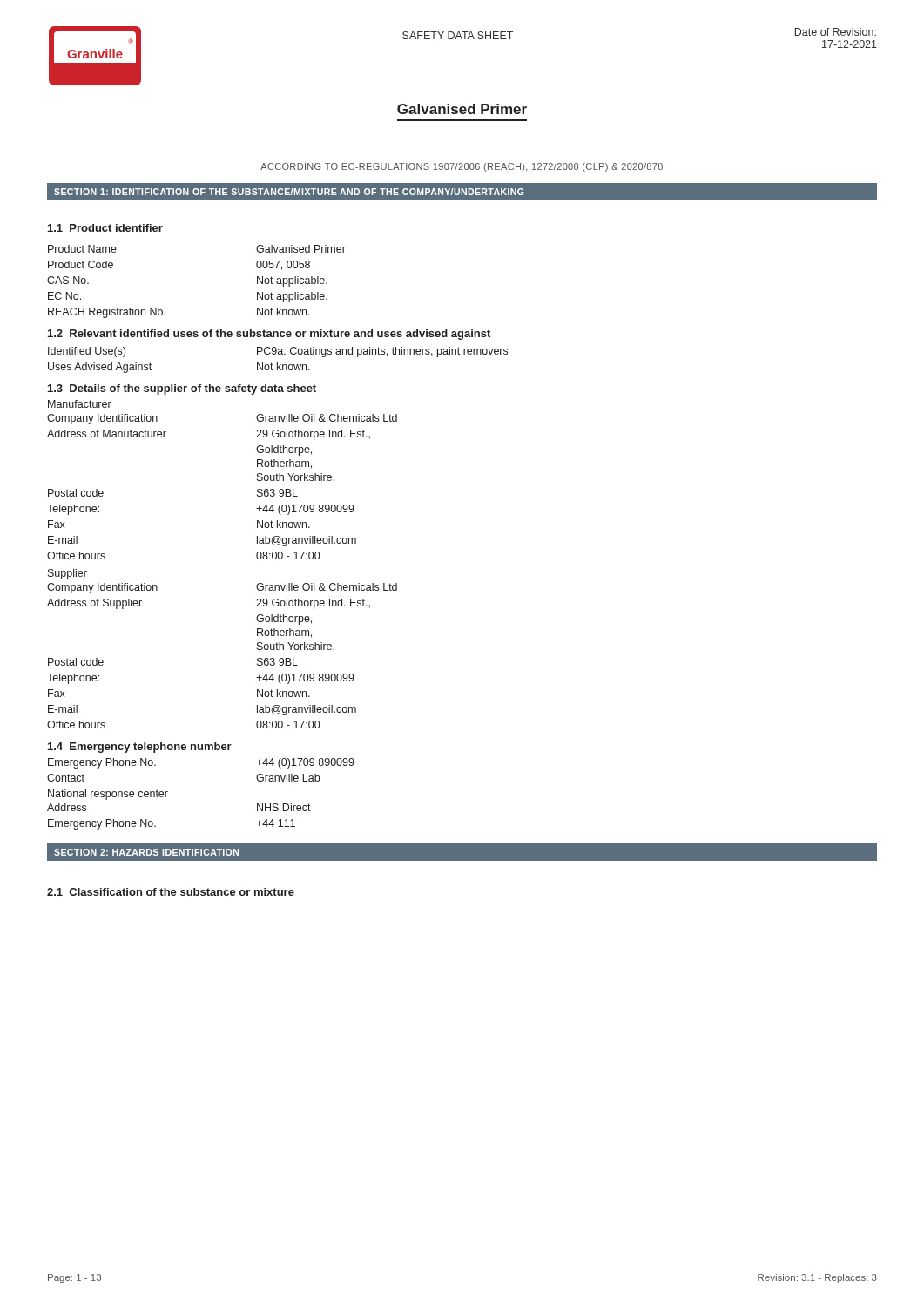Find "2.1 Classification of the substance or mixture" on this page
This screenshot has width=924, height=1307.
171,892
